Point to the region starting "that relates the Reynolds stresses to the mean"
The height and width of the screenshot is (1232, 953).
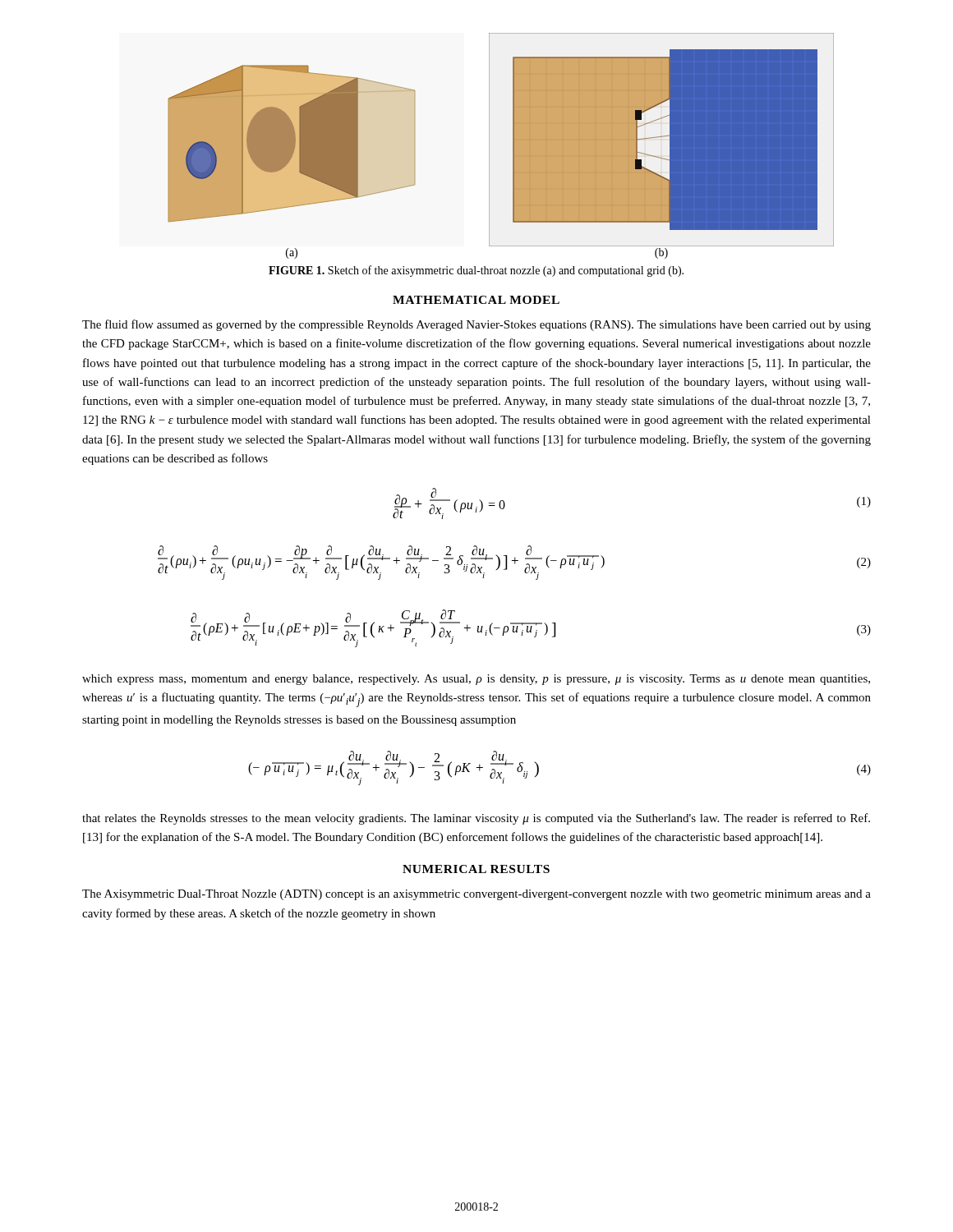point(476,828)
